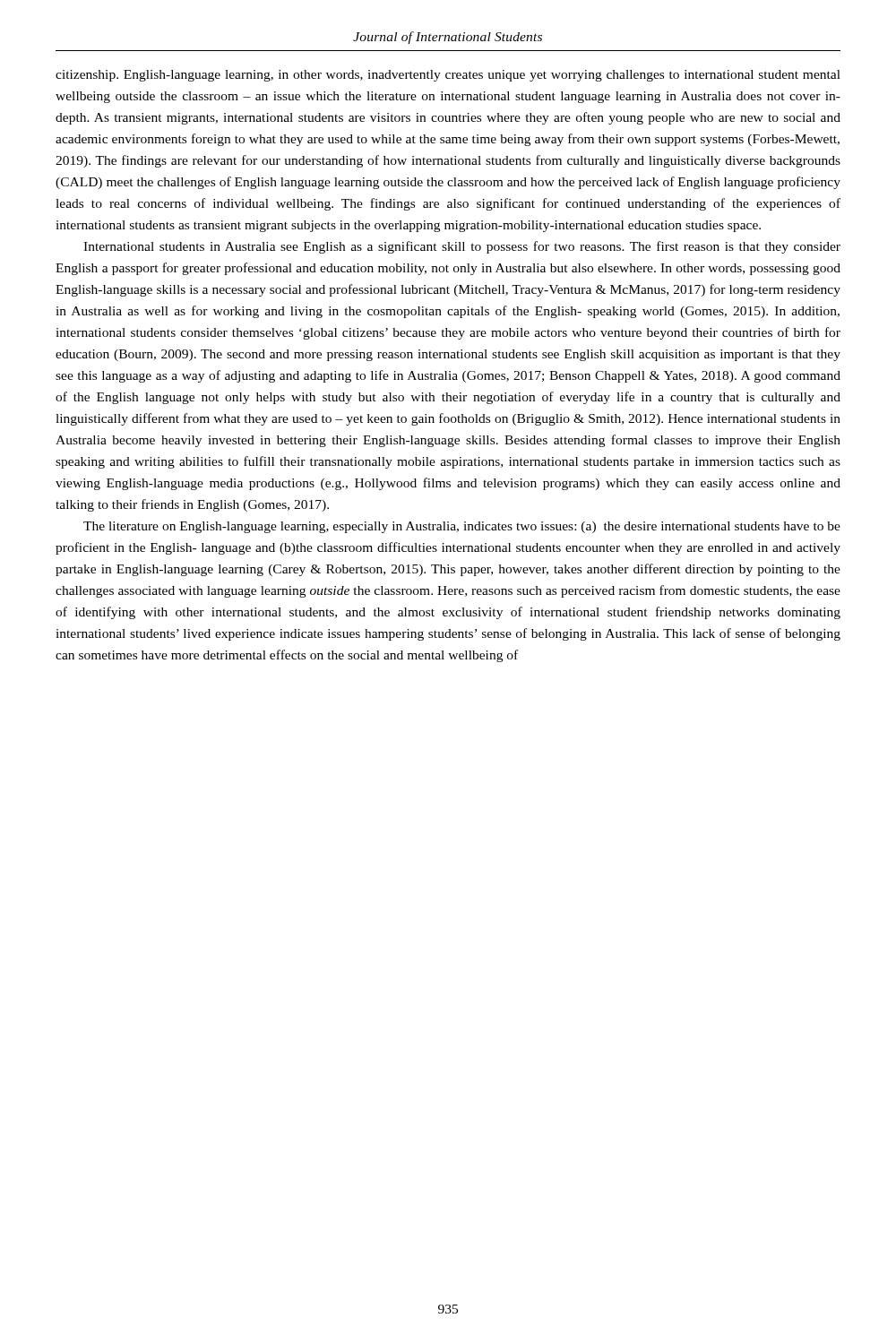Viewport: 896px width, 1344px height.
Task: Select the region starting "citizenship. English-language learning,"
Action: (448, 150)
